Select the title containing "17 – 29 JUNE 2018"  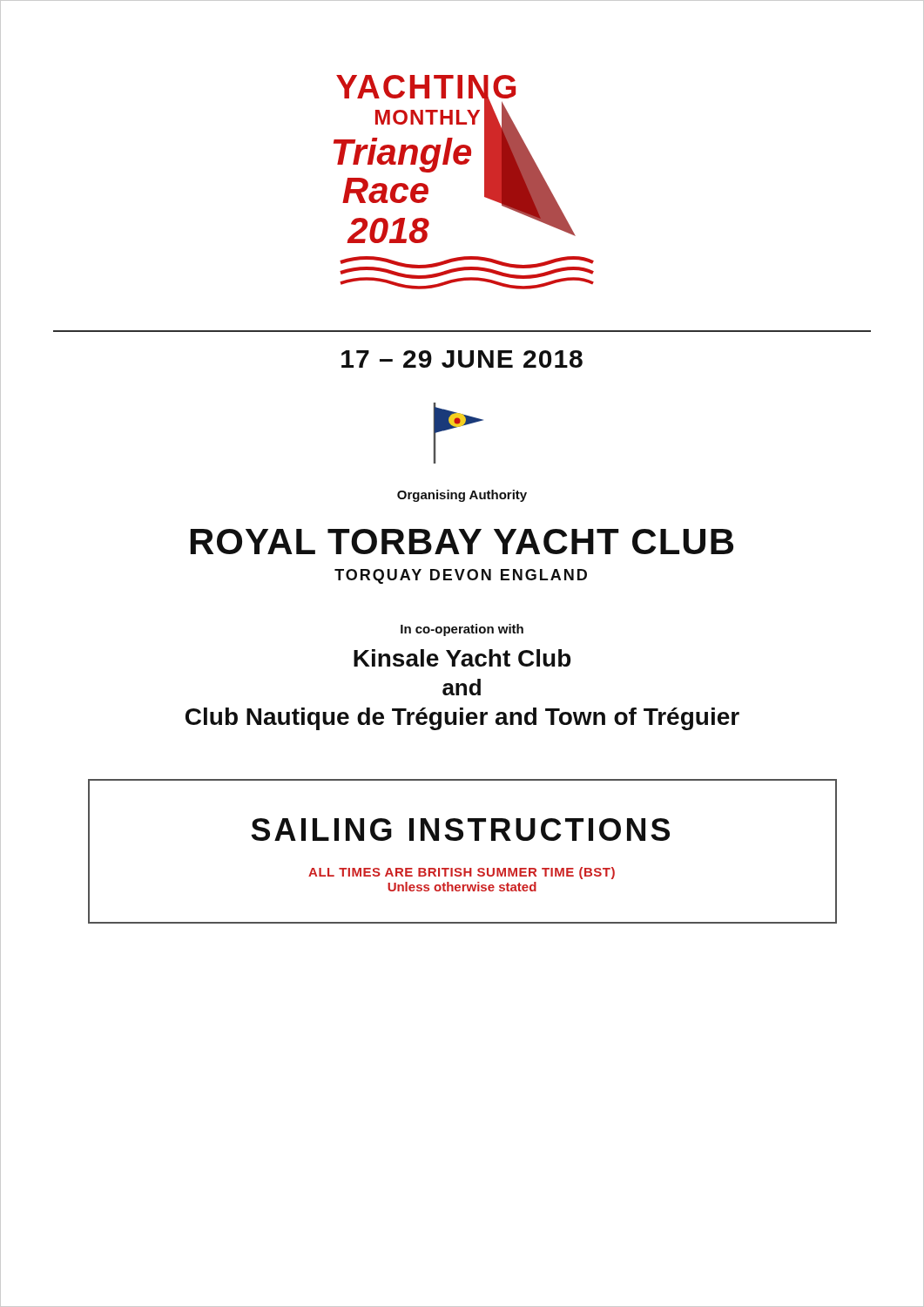pyautogui.click(x=462, y=359)
